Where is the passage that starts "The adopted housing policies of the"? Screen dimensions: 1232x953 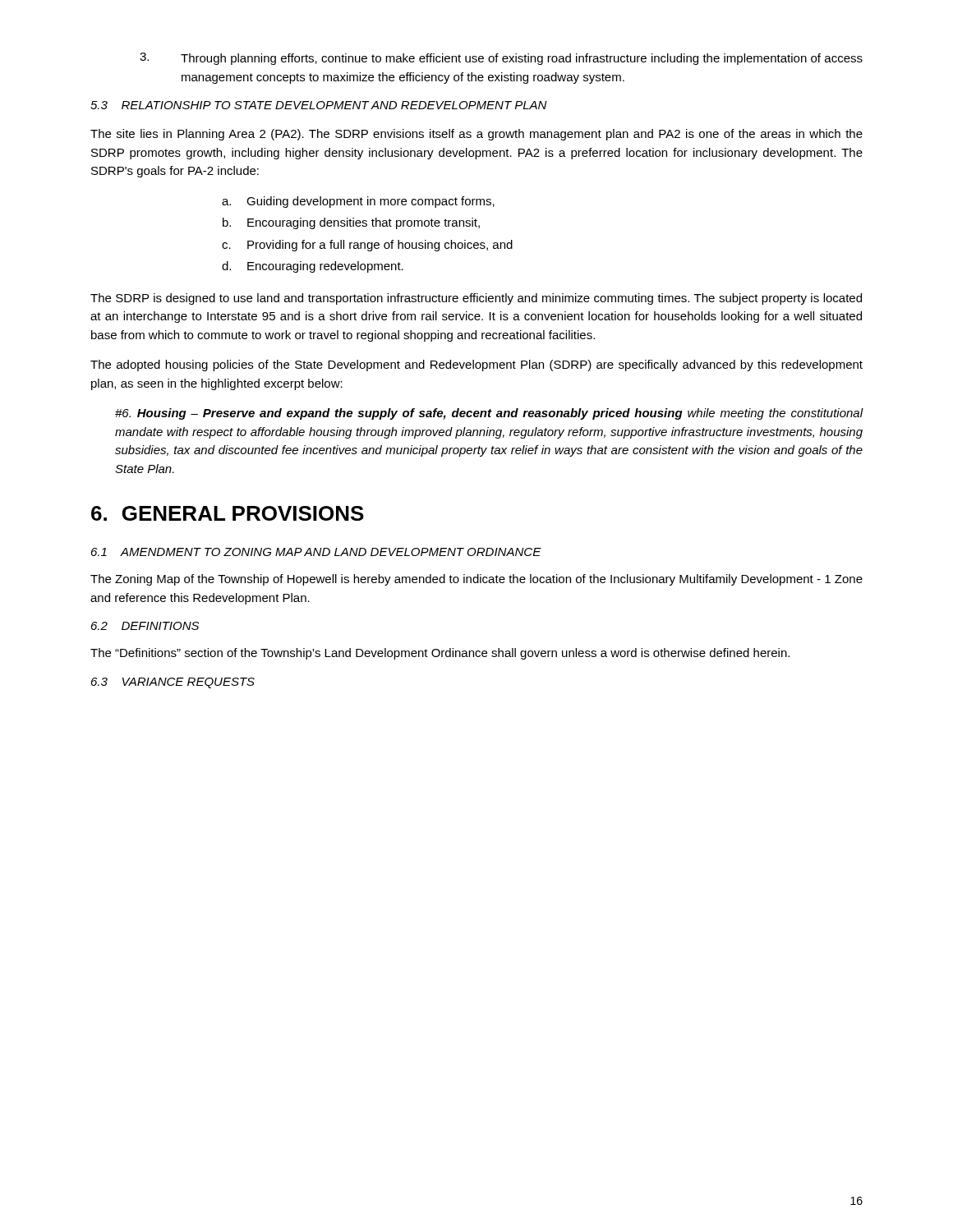476,374
